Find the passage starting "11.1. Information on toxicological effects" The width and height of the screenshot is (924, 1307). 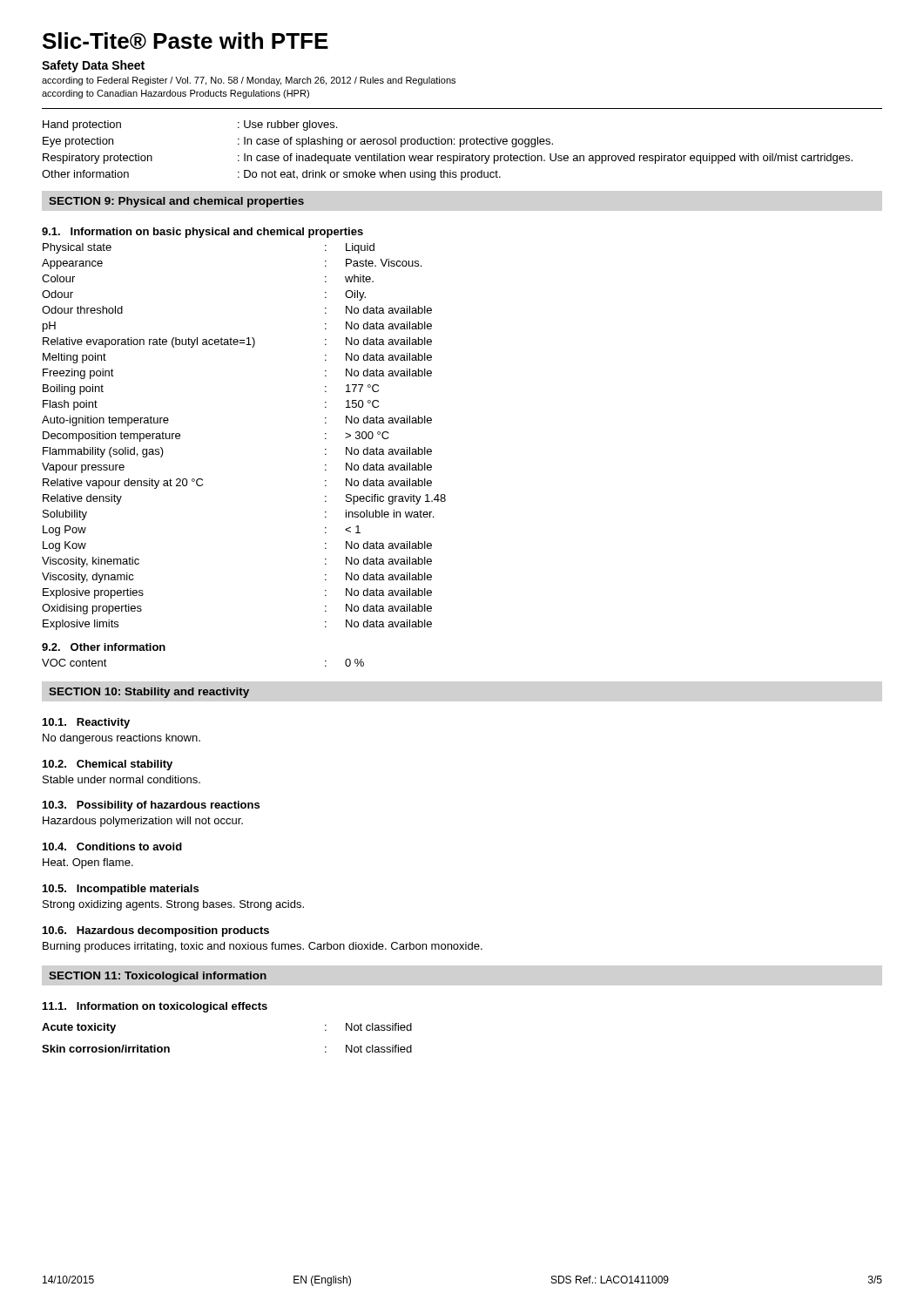click(x=155, y=1006)
